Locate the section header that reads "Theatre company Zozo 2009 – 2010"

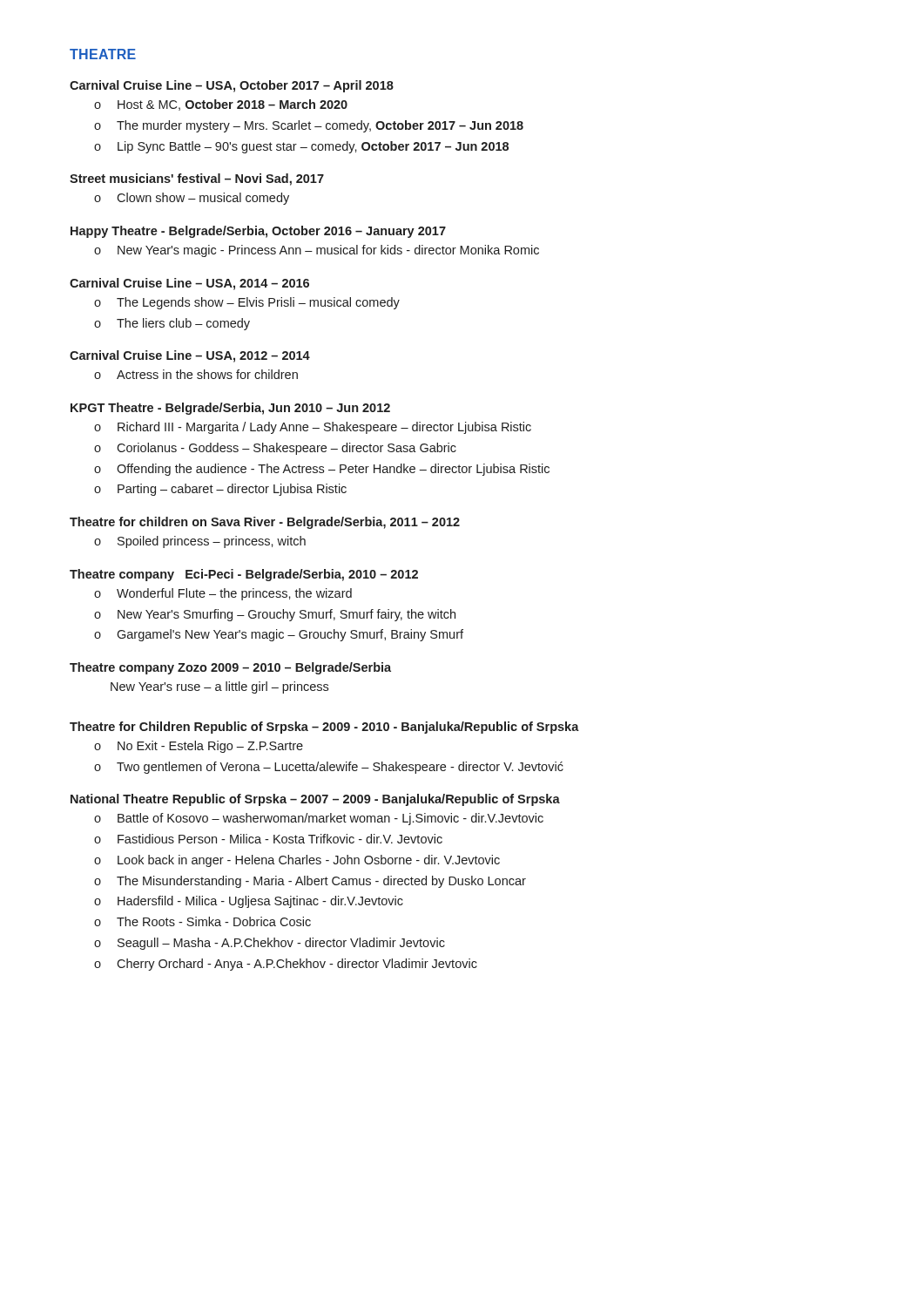(x=230, y=667)
